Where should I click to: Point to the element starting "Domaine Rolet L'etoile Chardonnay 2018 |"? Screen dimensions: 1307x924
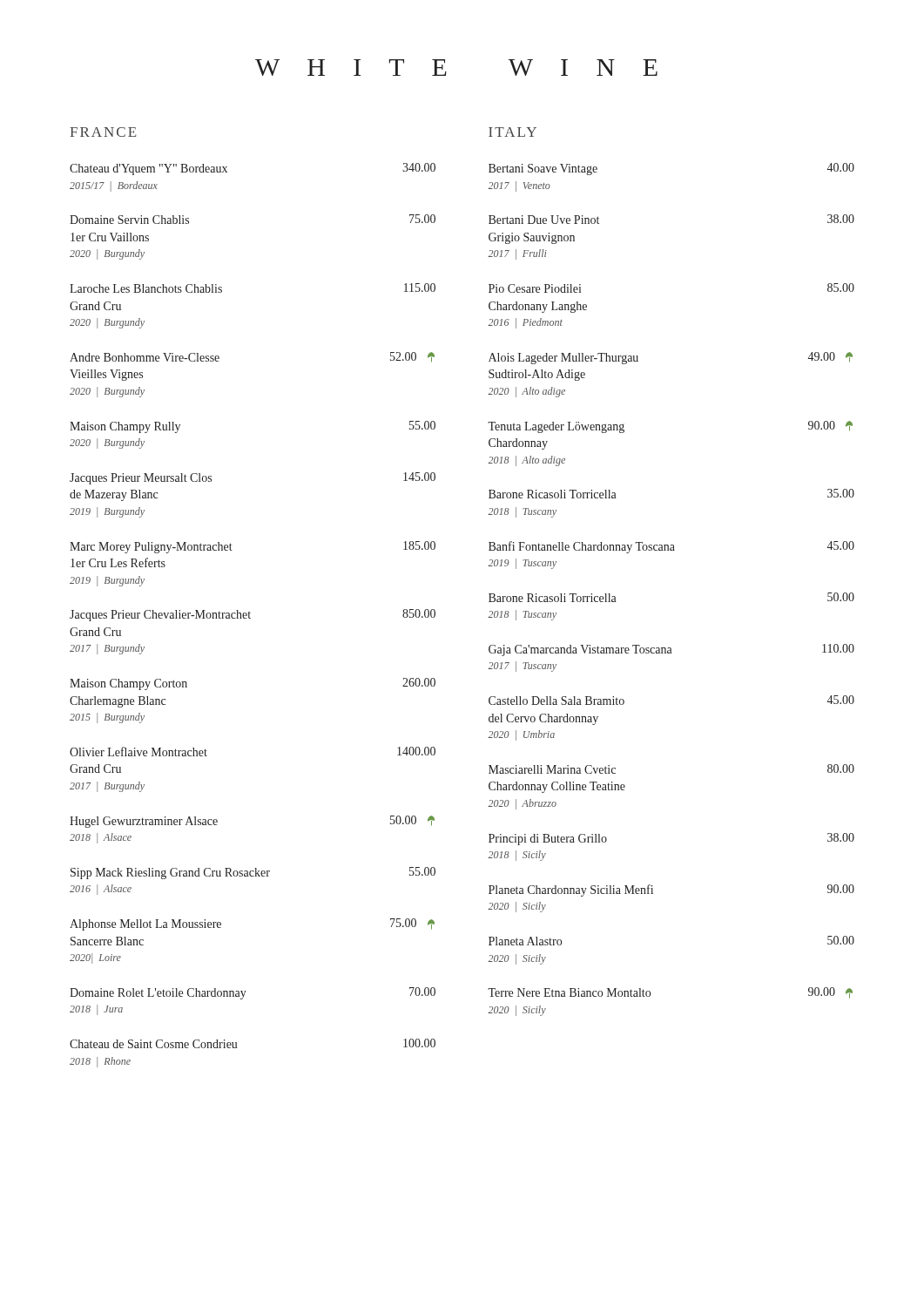[x=253, y=1001]
